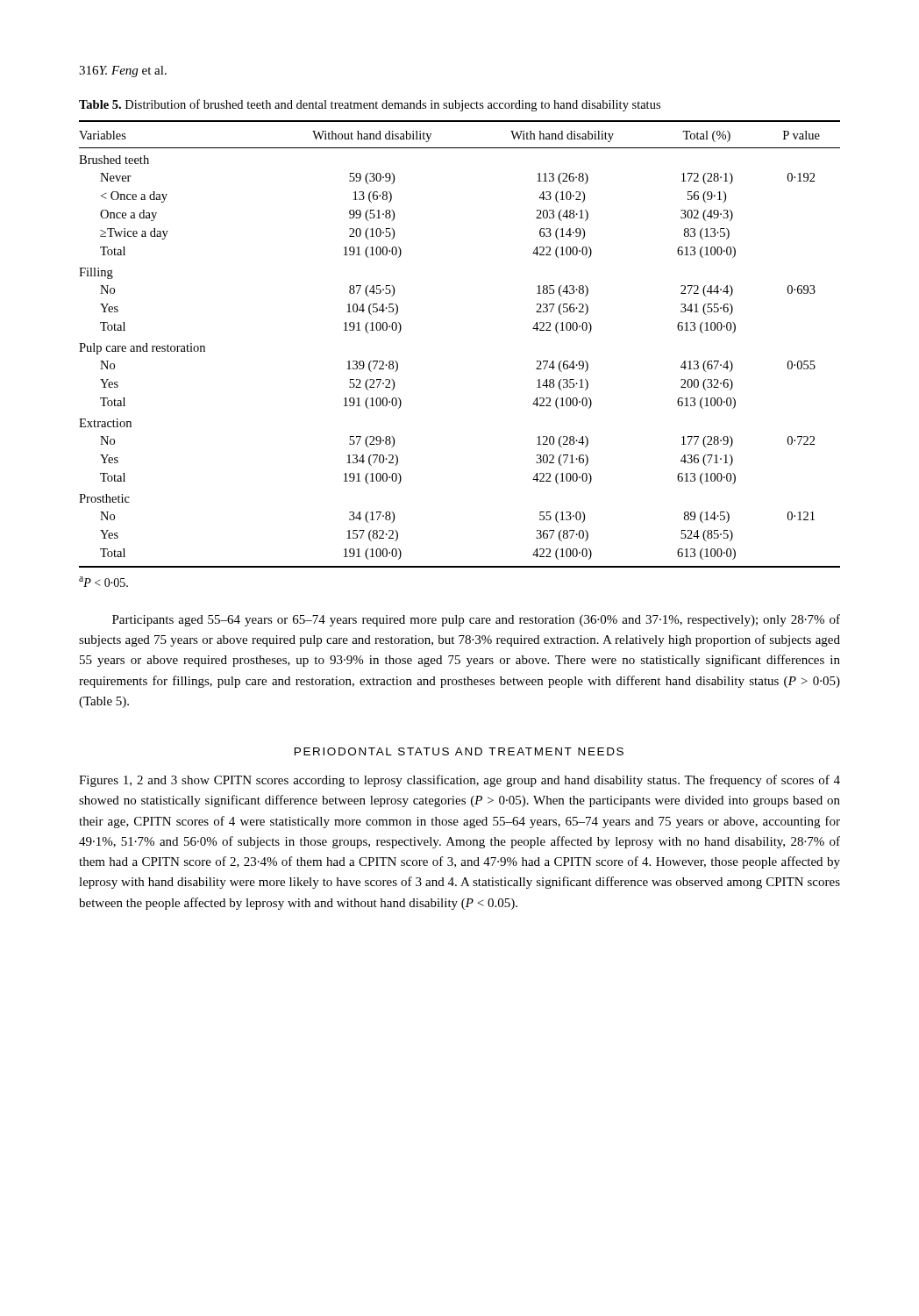919x1316 pixels.
Task: Locate the block starting "aP < 0·05."
Action: [x=104, y=581]
